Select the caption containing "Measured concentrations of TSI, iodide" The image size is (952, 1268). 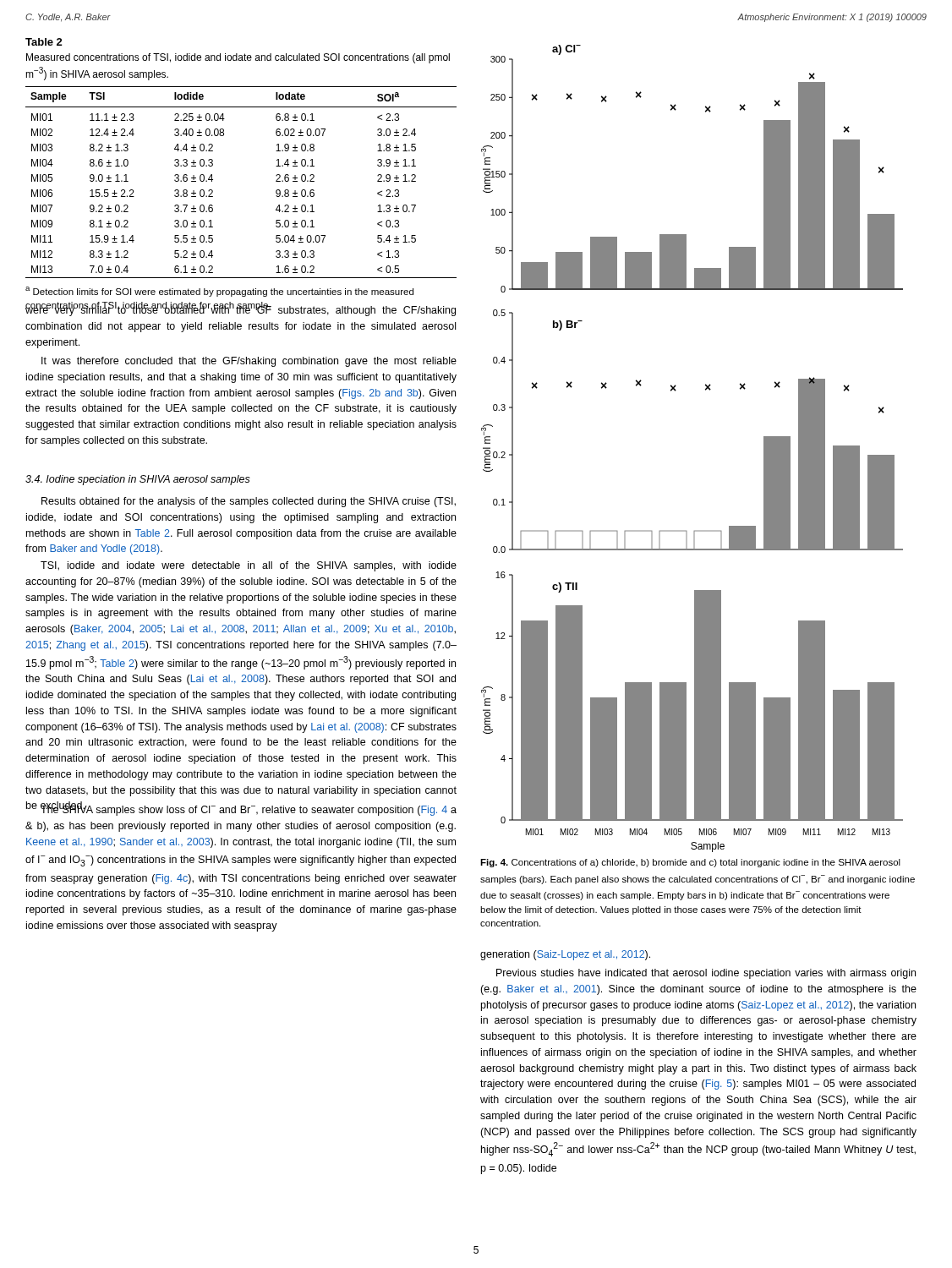coord(238,66)
